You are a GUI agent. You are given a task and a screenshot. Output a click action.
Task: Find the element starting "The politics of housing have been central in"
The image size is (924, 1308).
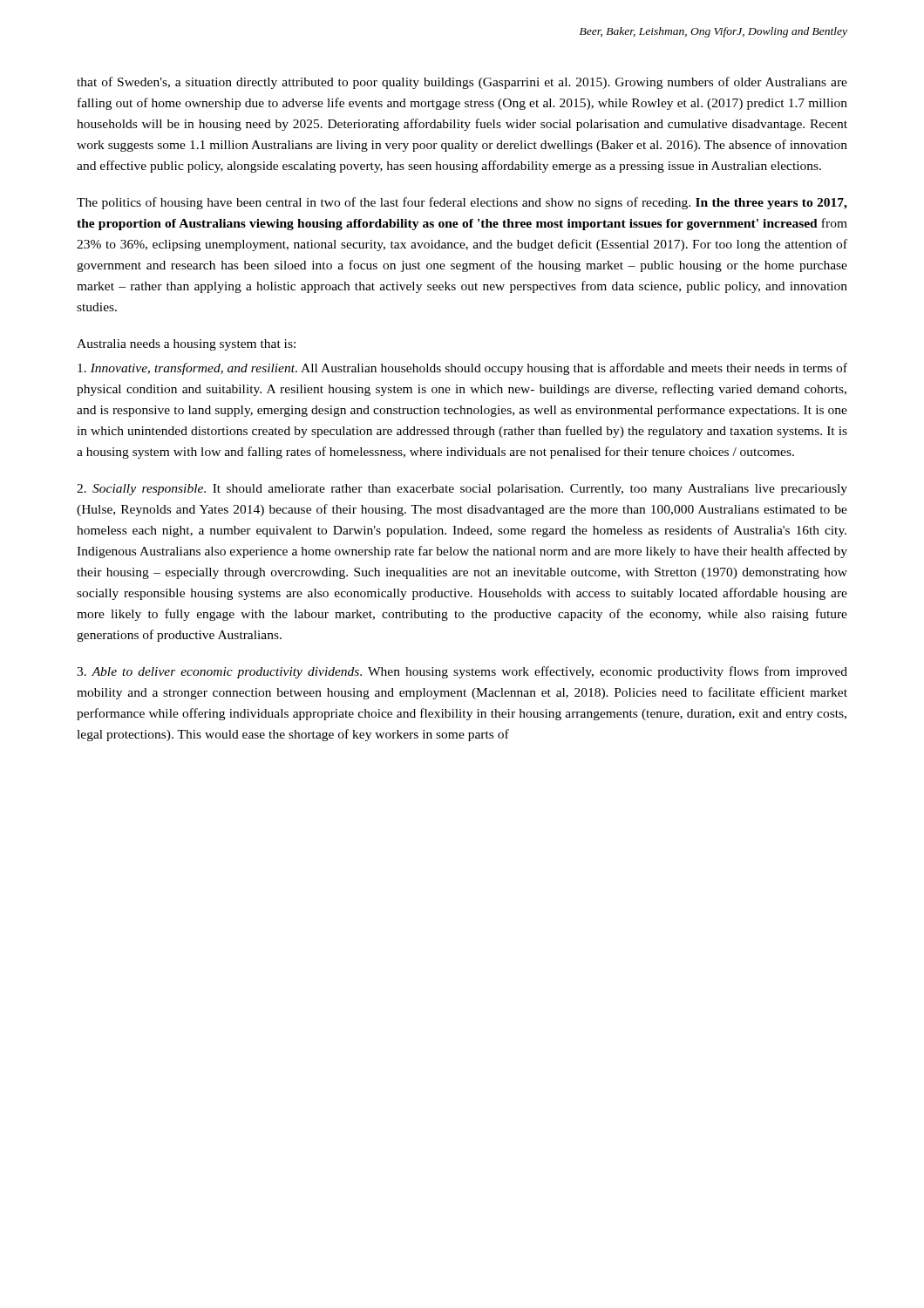[x=462, y=255]
